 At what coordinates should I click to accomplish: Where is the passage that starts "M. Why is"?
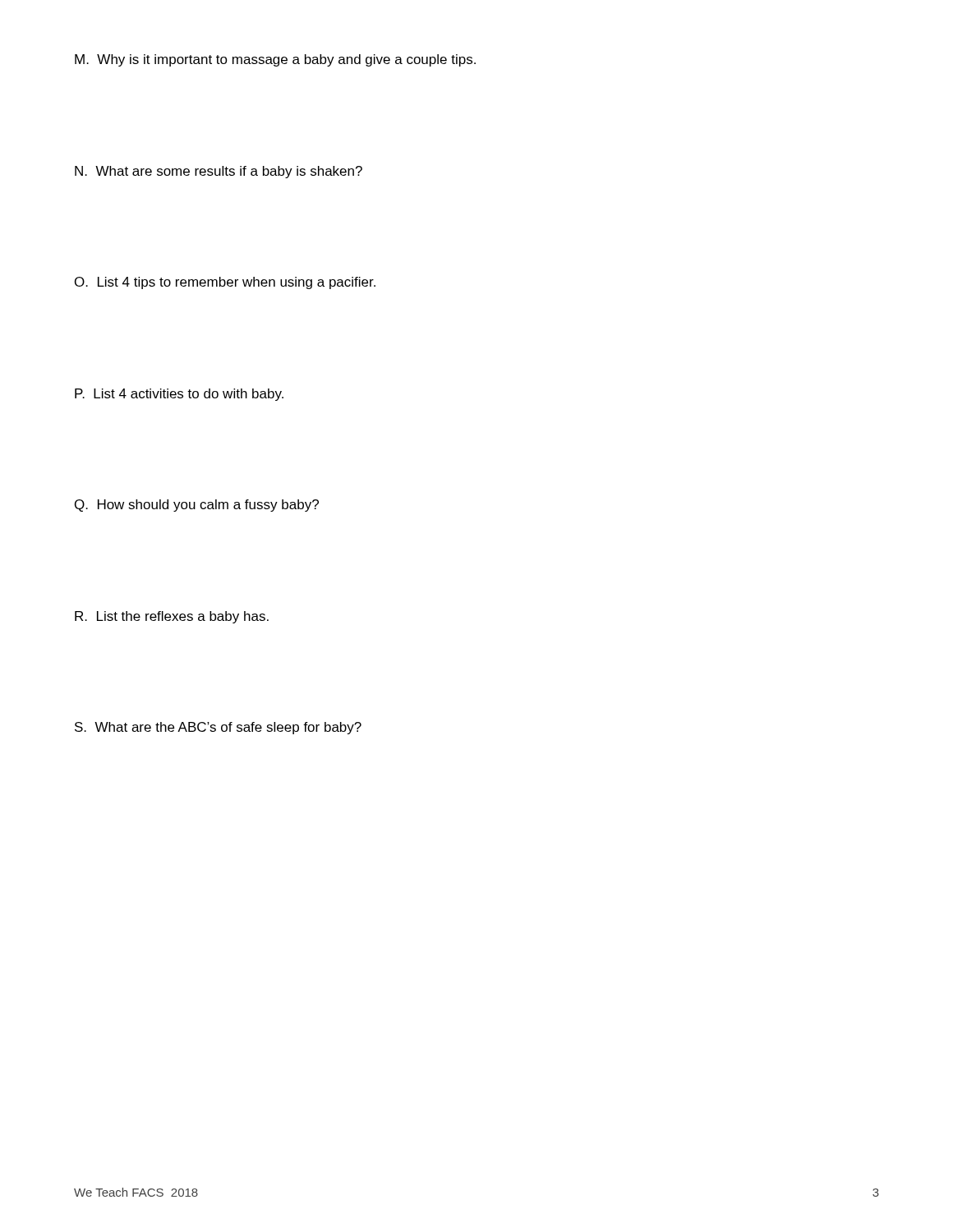tap(275, 60)
